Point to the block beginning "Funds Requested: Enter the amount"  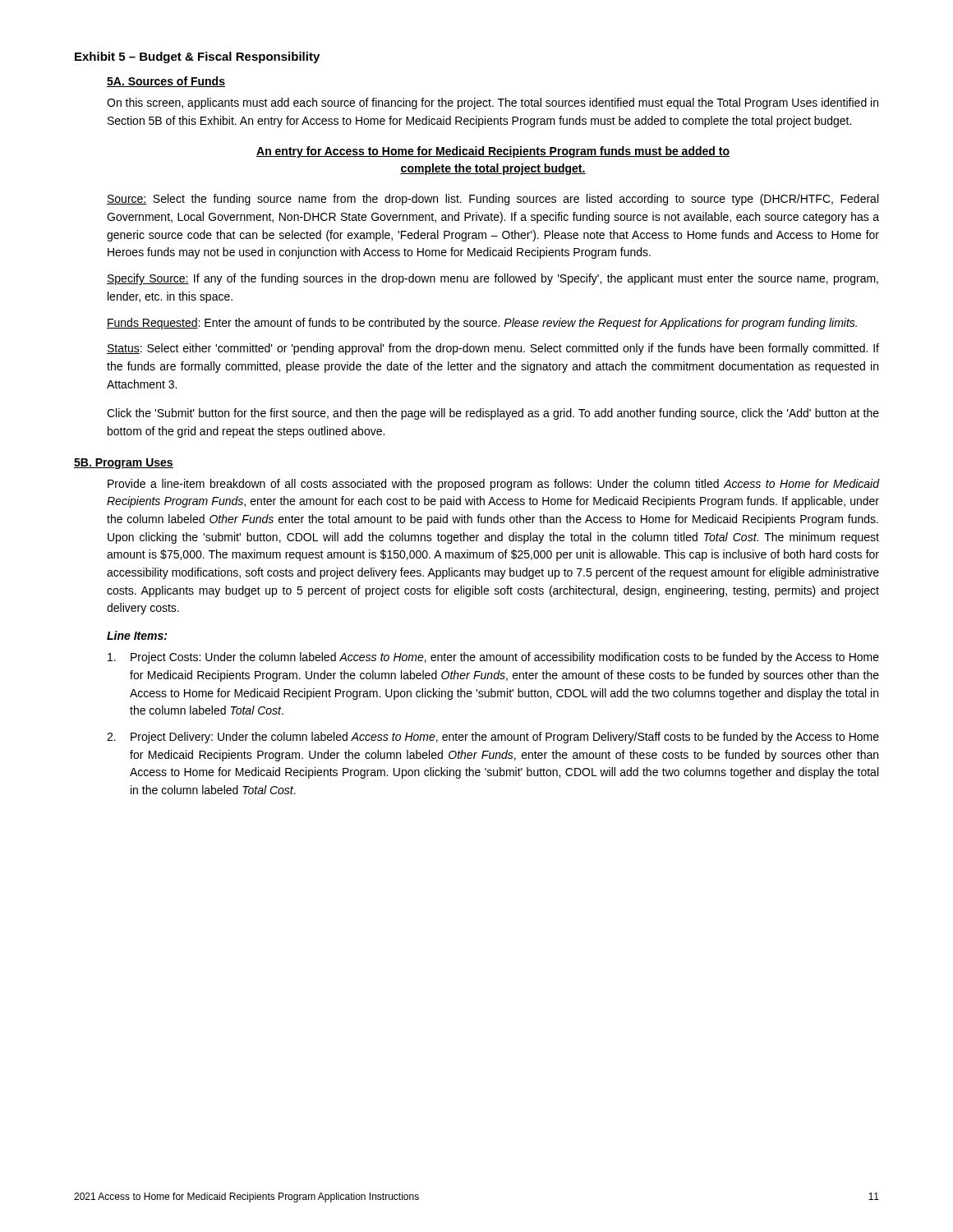click(483, 322)
